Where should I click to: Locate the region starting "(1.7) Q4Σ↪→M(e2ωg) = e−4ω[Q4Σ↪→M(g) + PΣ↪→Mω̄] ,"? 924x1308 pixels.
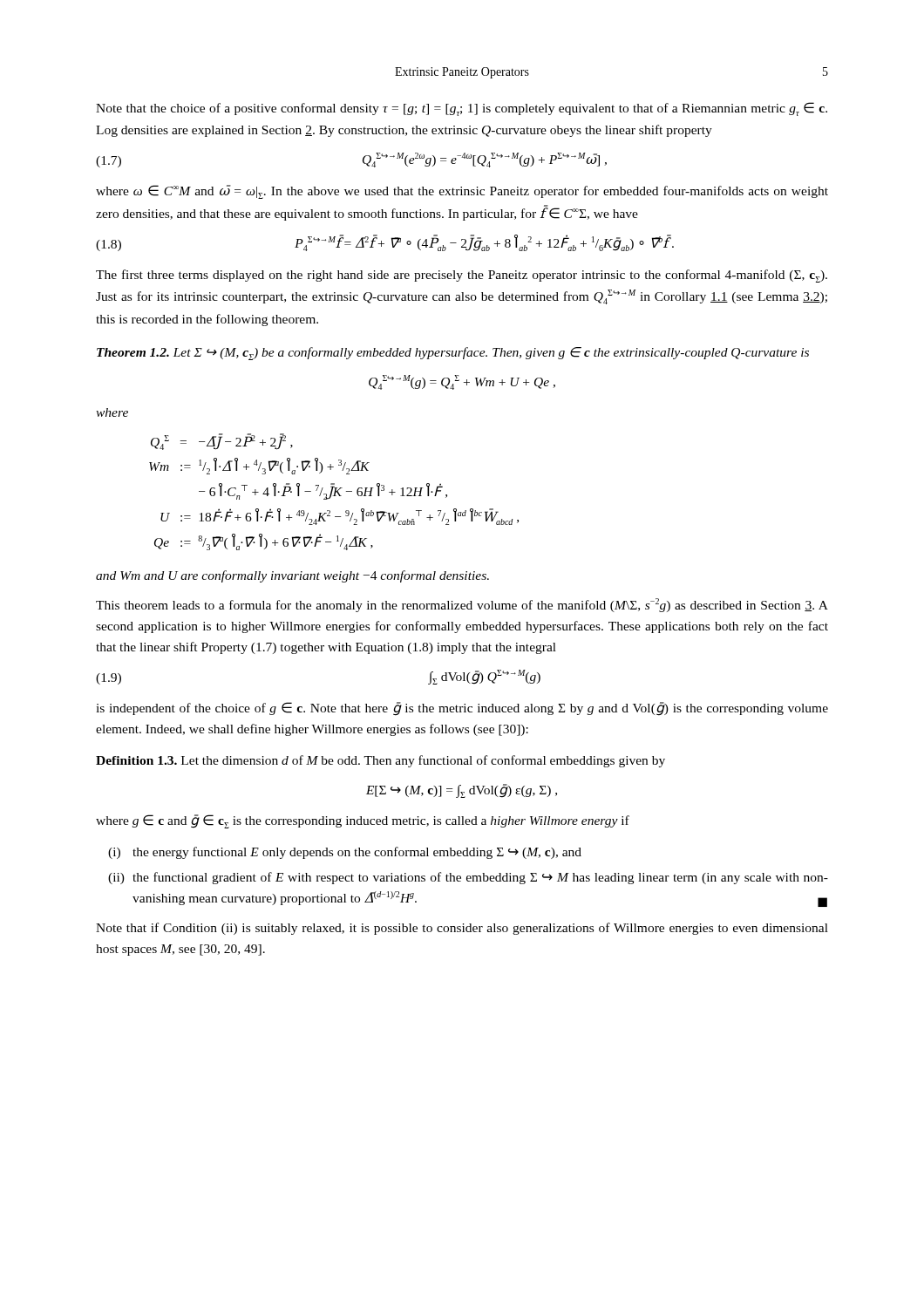[x=462, y=161]
